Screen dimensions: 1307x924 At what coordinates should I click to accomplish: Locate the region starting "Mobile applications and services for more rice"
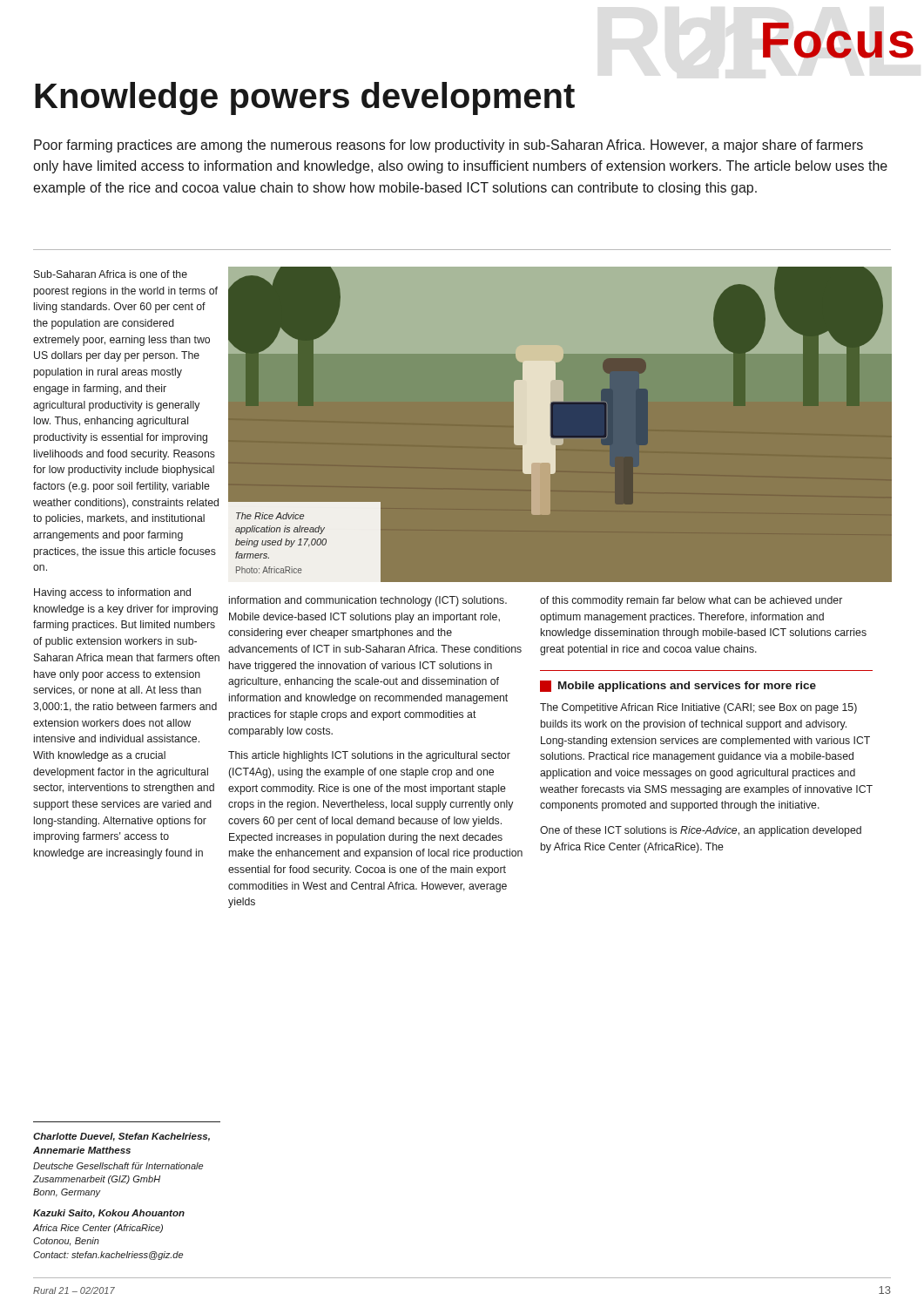point(678,685)
